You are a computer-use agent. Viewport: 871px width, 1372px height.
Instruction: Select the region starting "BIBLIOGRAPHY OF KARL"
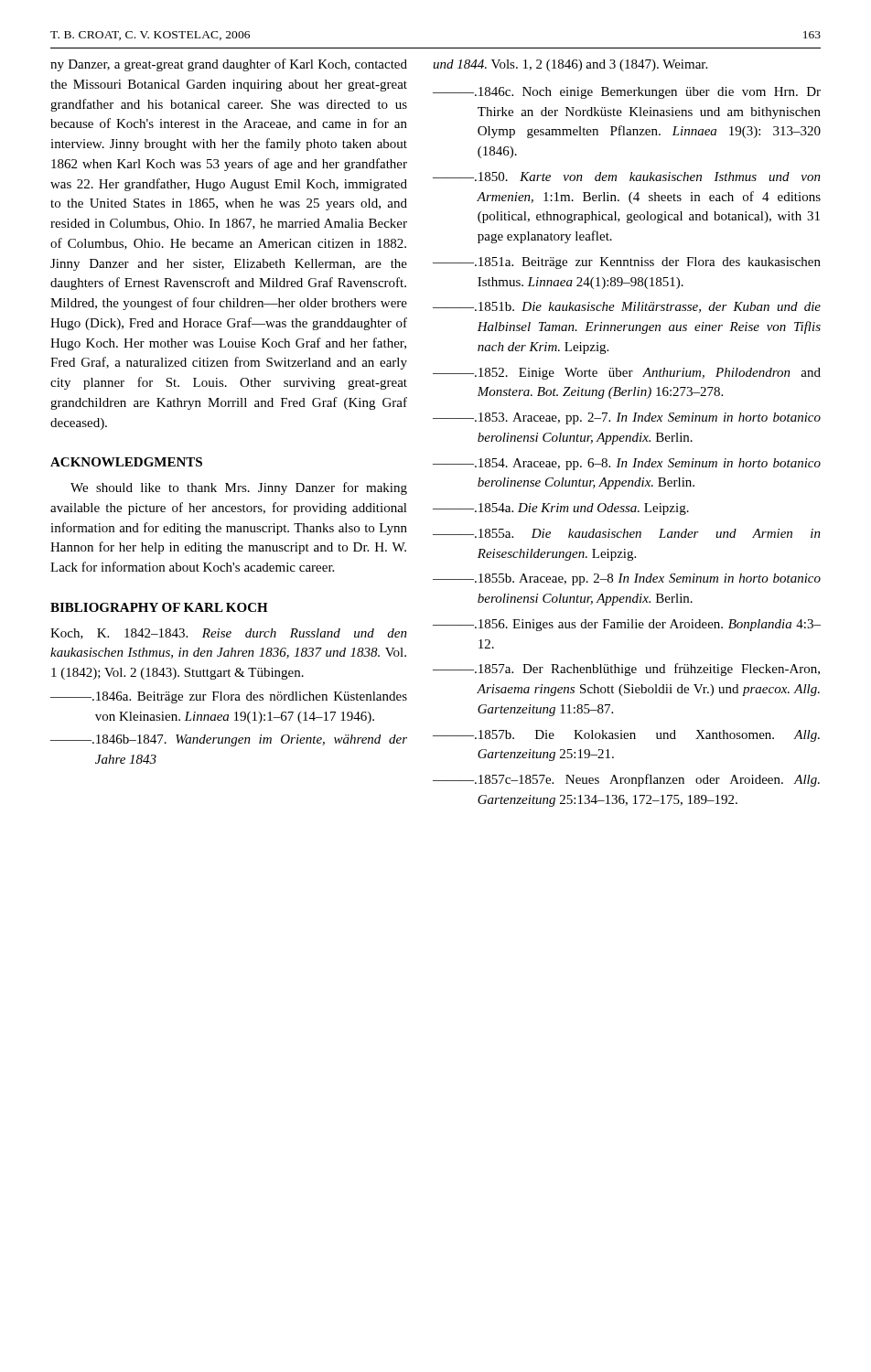coord(159,607)
